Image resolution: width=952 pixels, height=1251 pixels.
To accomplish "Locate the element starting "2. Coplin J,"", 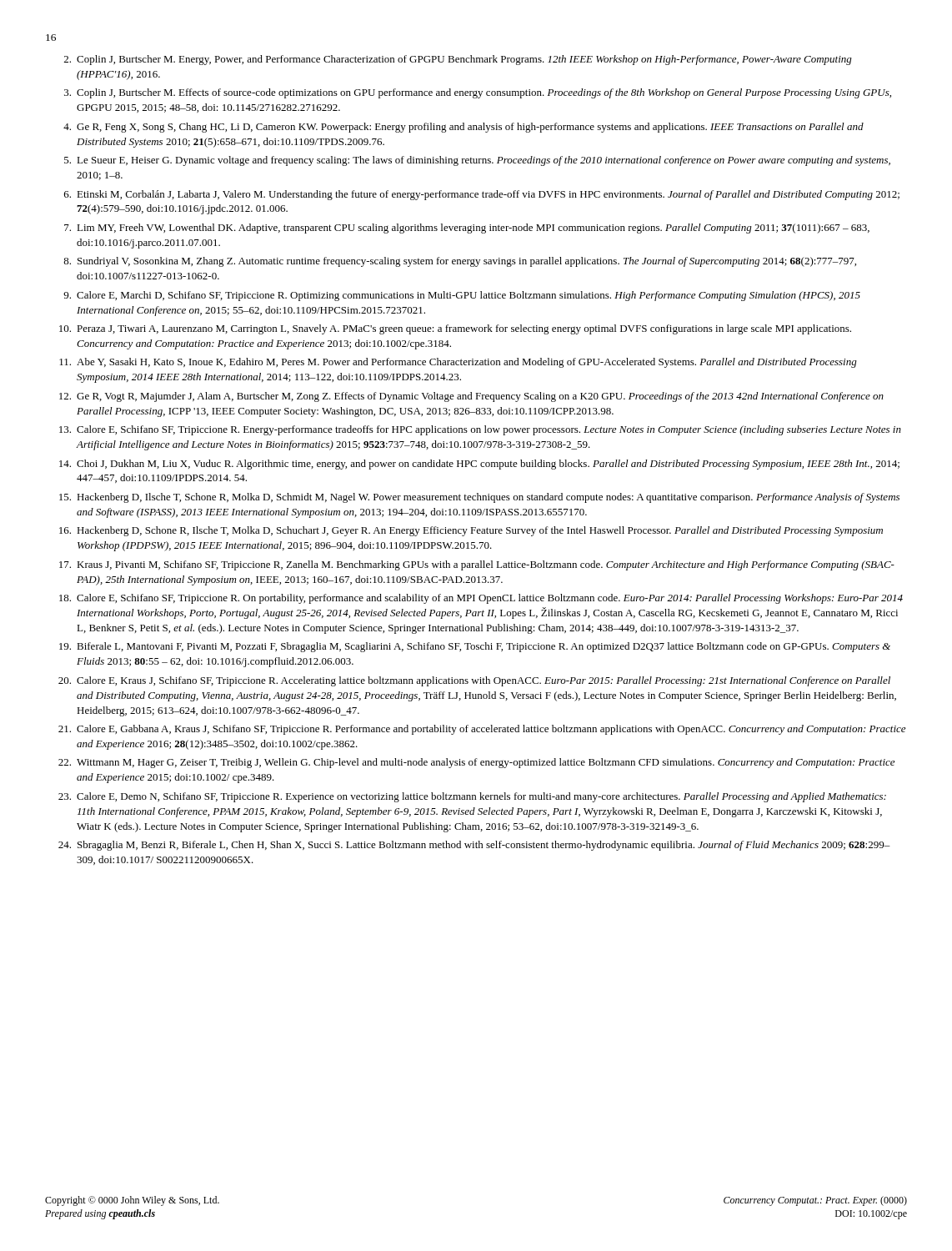I will pyautogui.click(x=476, y=67).
